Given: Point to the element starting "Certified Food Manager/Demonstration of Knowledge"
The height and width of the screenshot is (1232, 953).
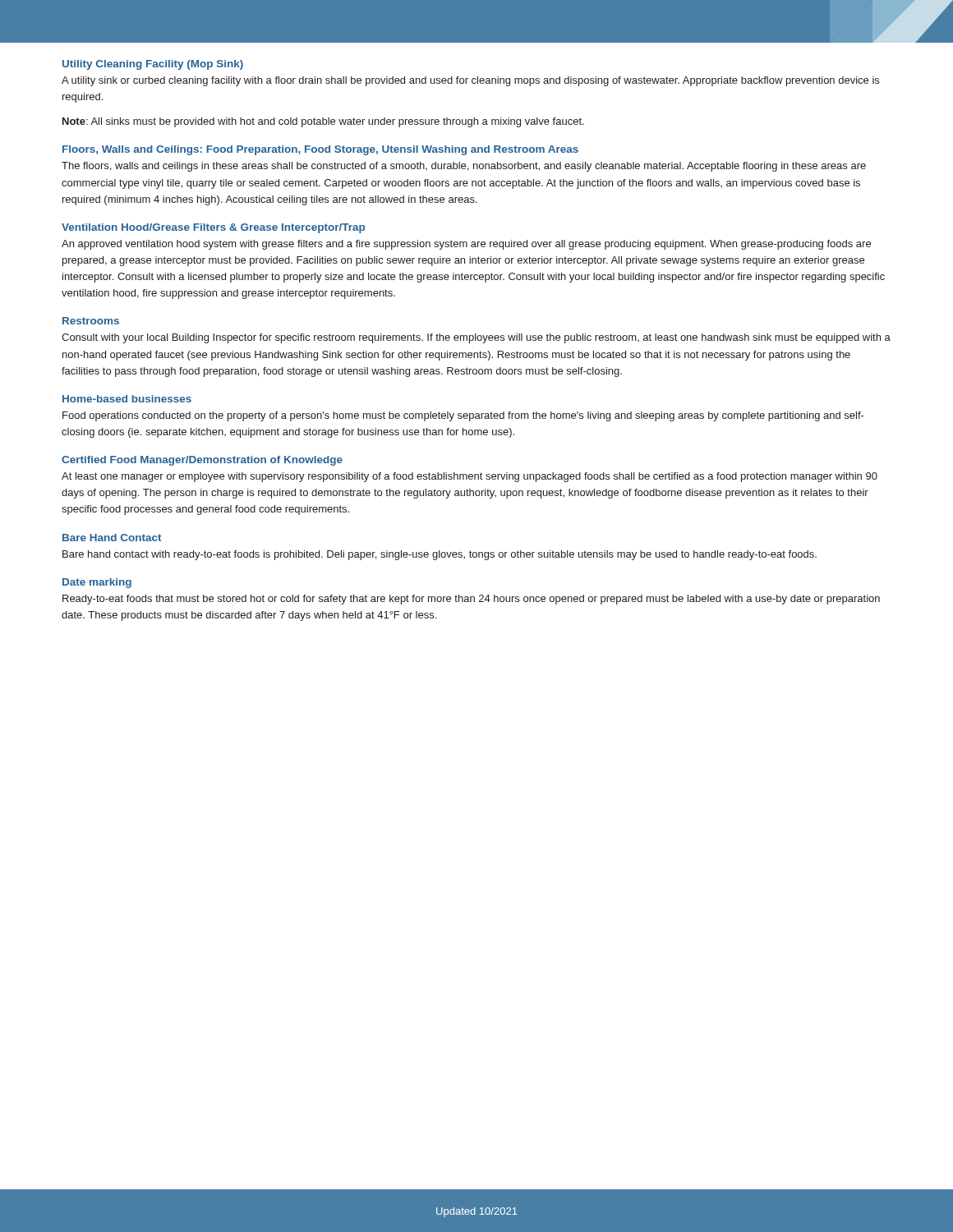Looking at the screenshot, I should pyautogui.click(x=202, y=460).
